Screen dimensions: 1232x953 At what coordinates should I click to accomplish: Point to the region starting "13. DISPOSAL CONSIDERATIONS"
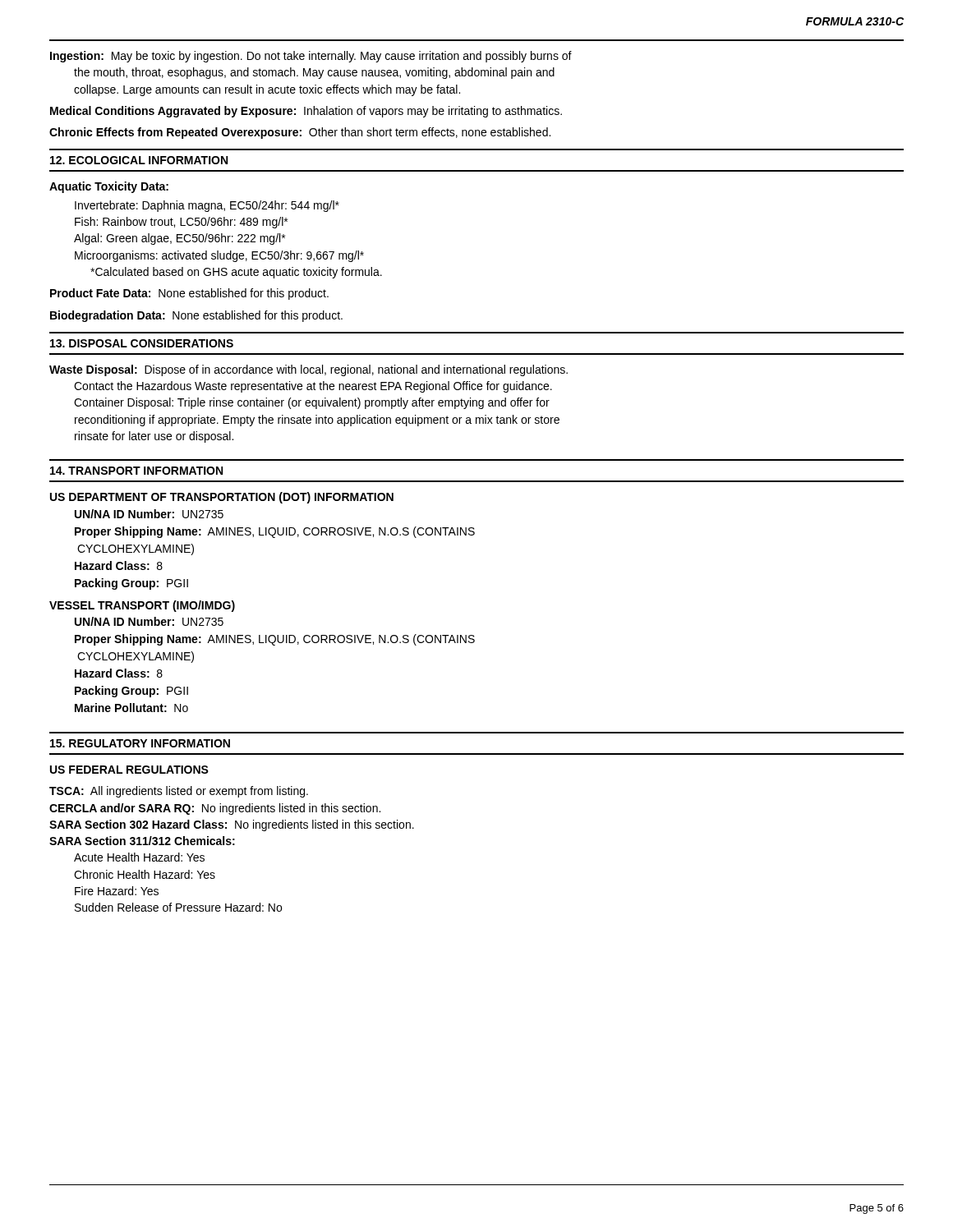tap(141, 343)
